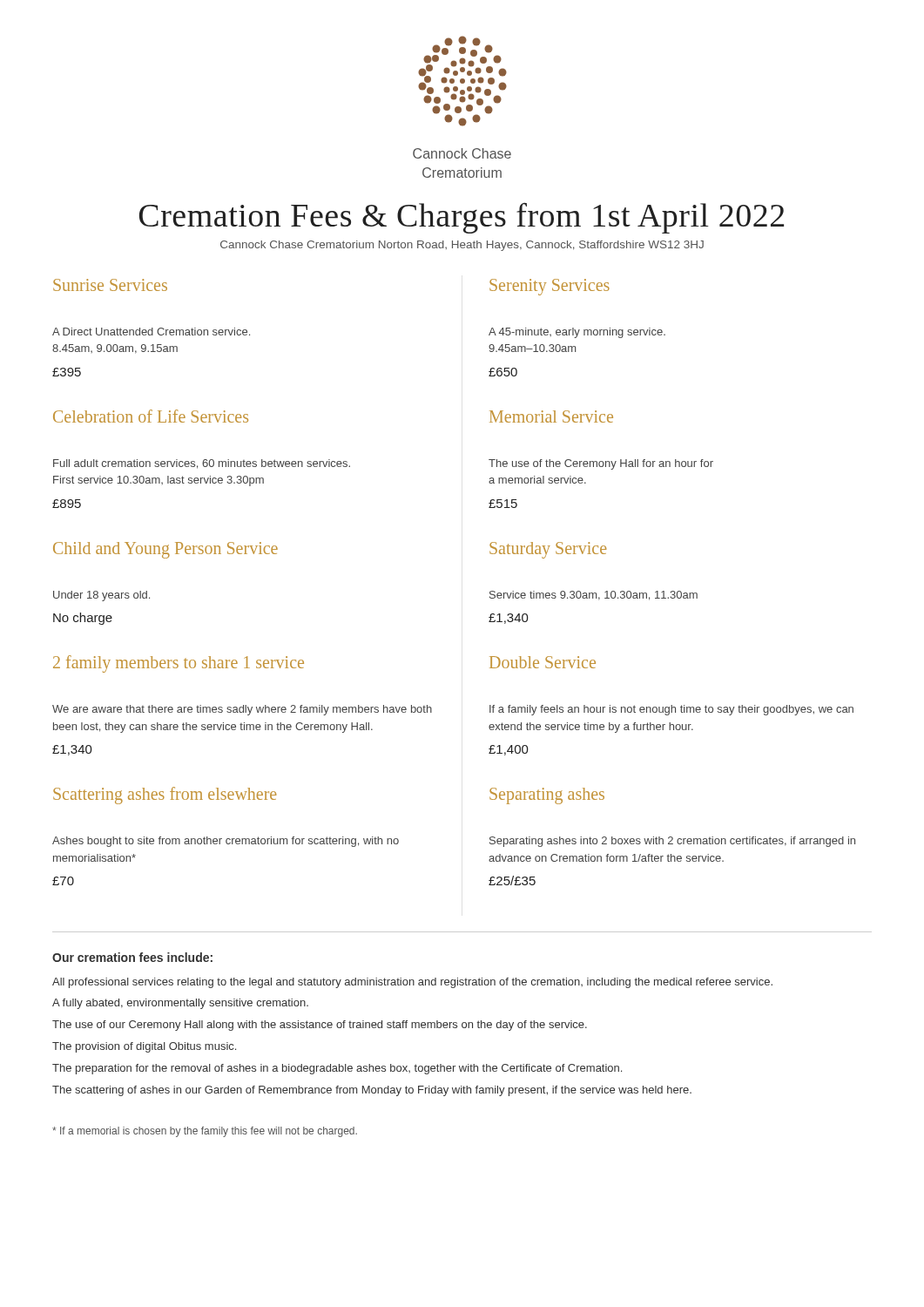Click on the passage starting "Serenity Services"

[550, 287]
